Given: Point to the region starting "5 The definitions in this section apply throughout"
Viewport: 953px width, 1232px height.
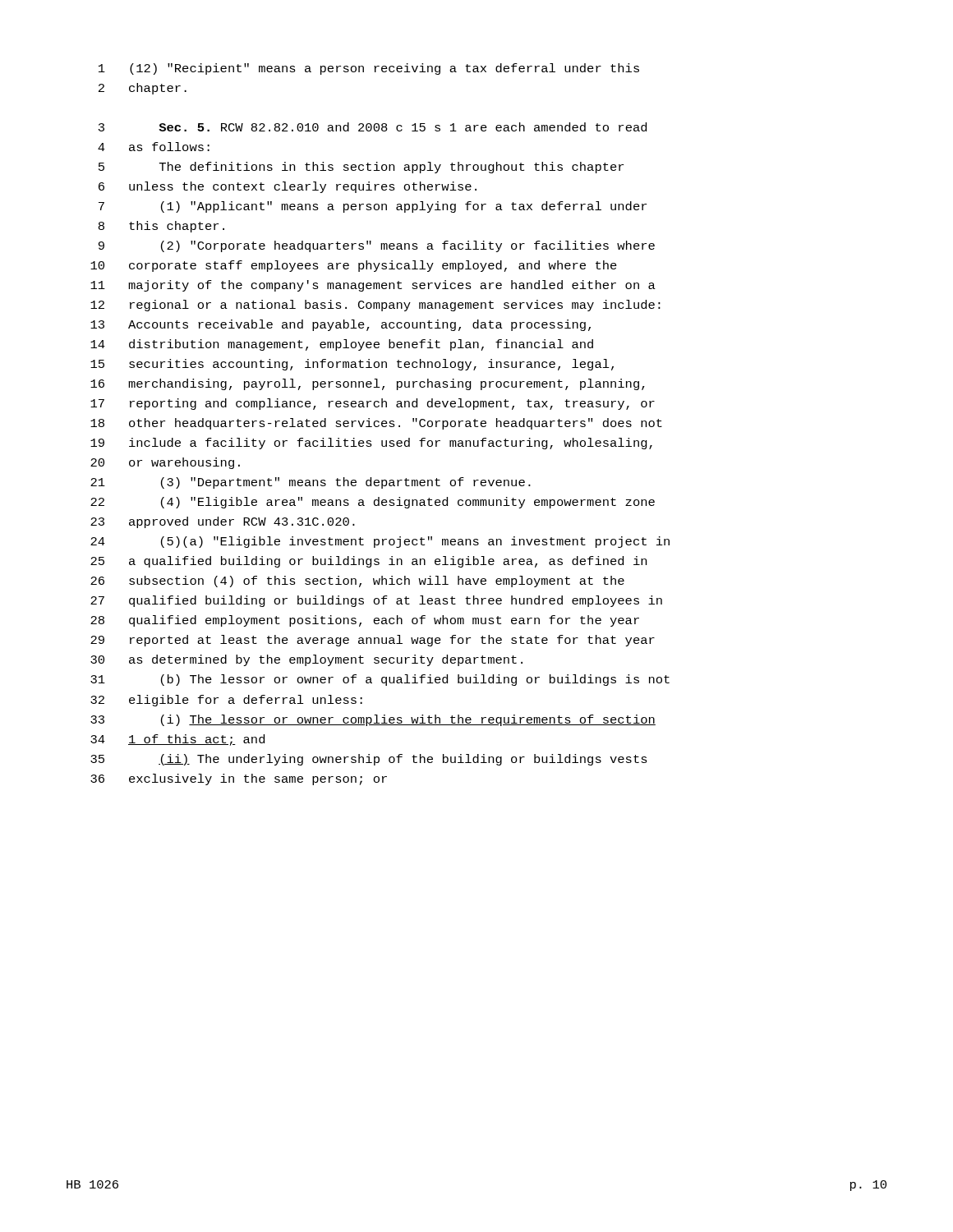Looking at the screenshot, I should coord(476,178).
